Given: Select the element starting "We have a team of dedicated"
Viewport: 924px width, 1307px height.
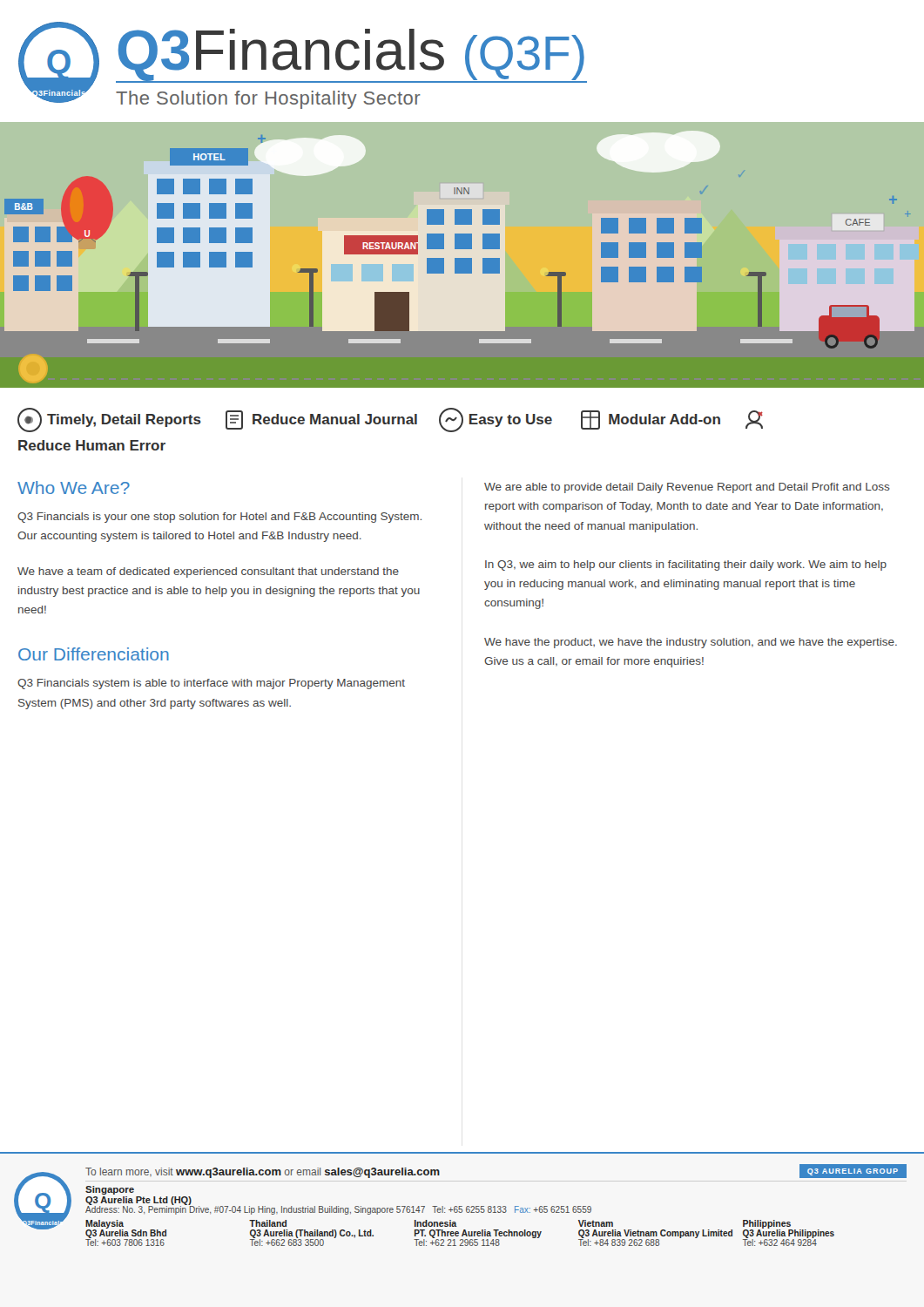Looking at the screenshot, I should click(219, 590).
